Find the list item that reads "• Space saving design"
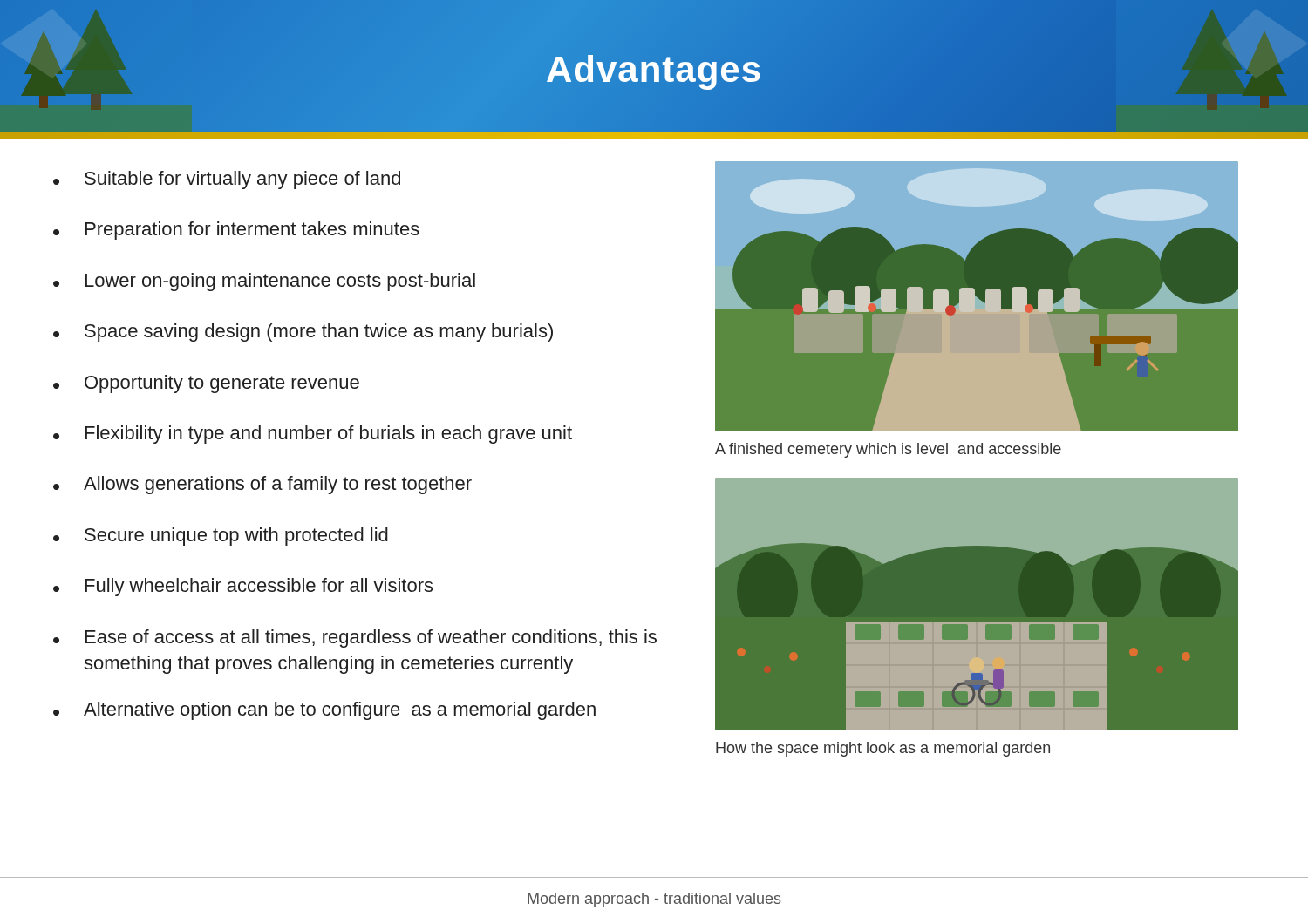The image size is (1308, 924). click(366, 334)
